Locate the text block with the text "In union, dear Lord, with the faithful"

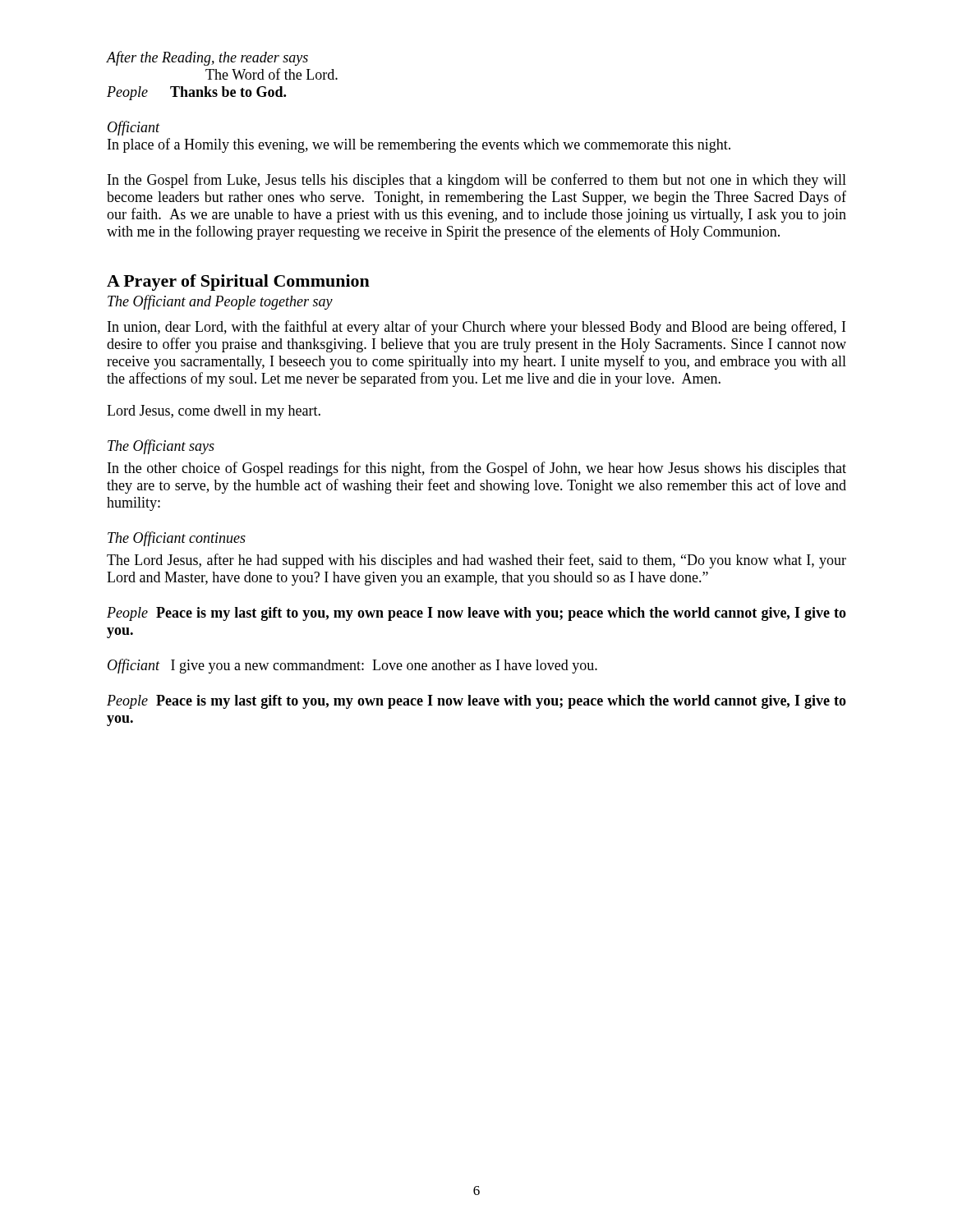click(x=476, y=353)
